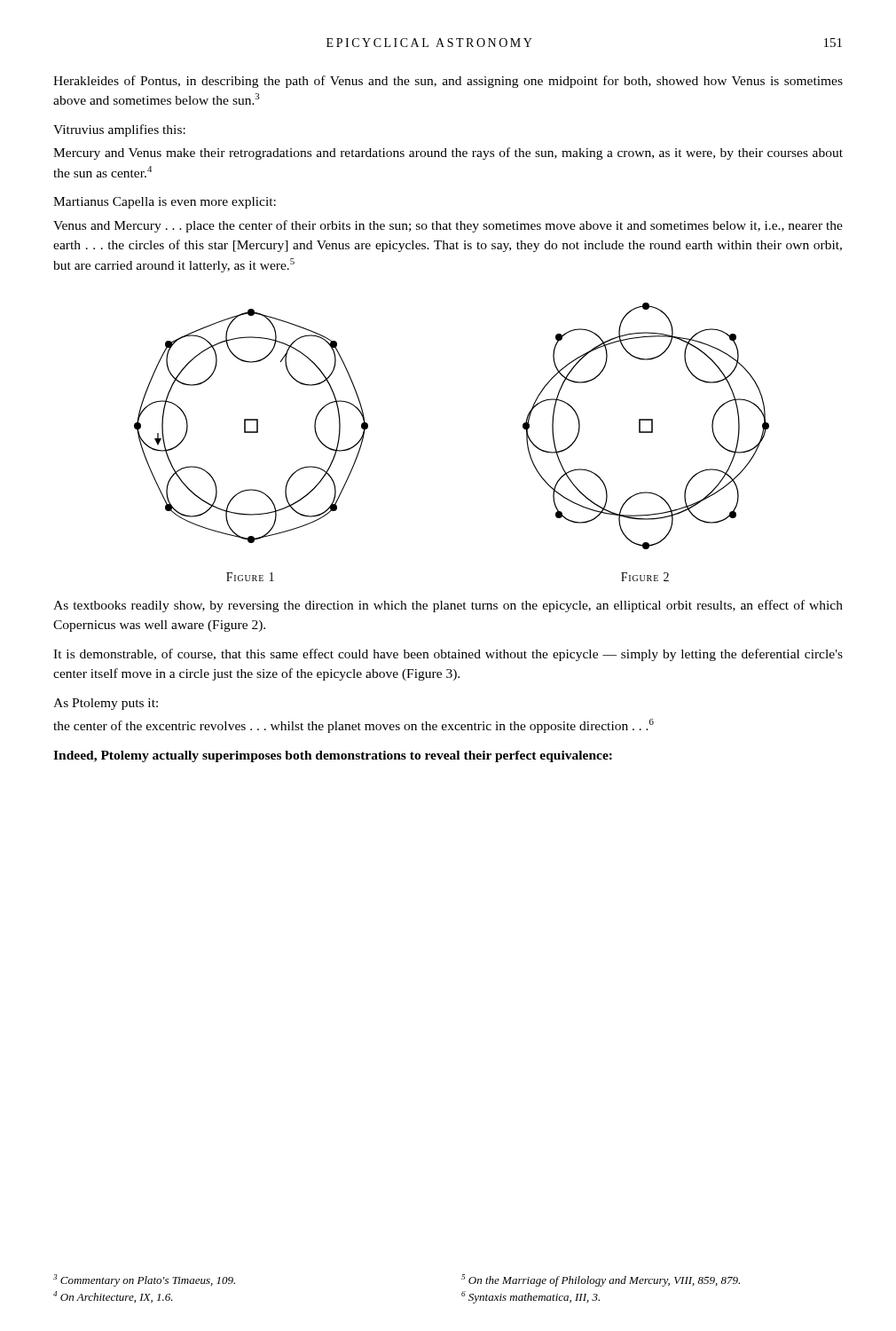Screen dimensions: 1331x896
Task: Locate the text block that says "Venus and Mercury . . . place the"
Action: pyautogui.click(x=448, y=245)
